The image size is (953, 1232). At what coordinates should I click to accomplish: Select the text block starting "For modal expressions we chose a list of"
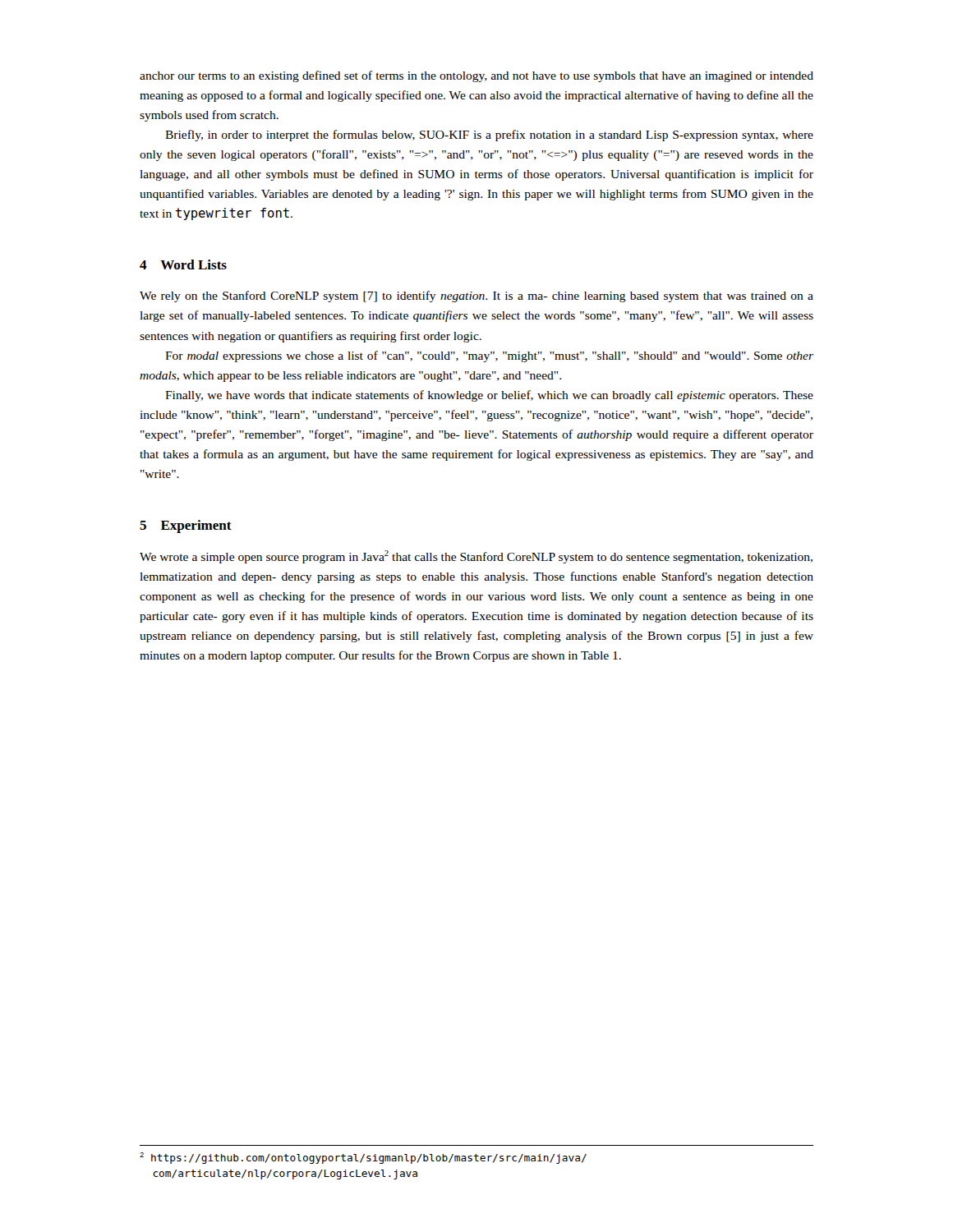click(476, 365)
